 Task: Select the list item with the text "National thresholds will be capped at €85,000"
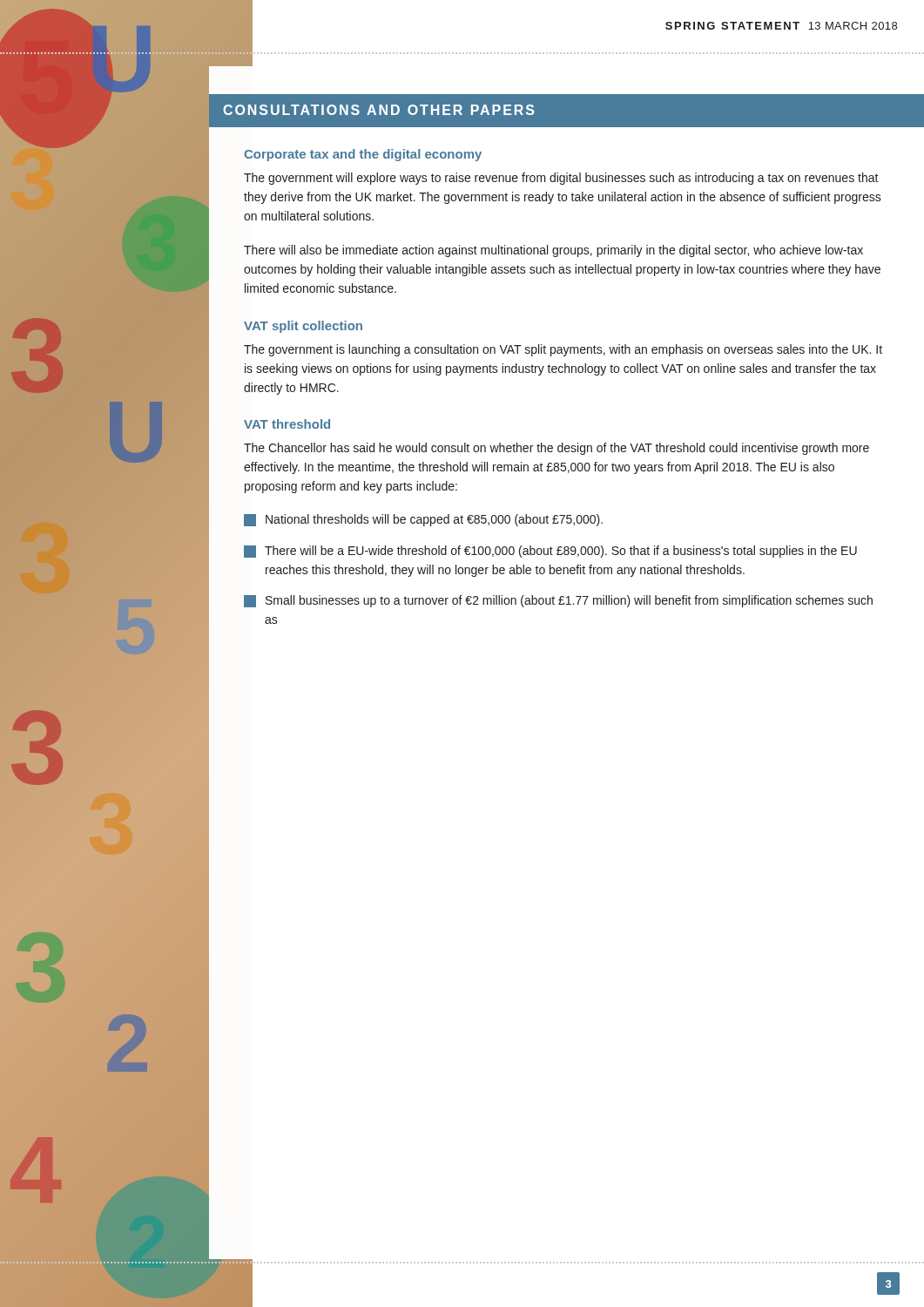pyautogui.click(x=424, y=520)
